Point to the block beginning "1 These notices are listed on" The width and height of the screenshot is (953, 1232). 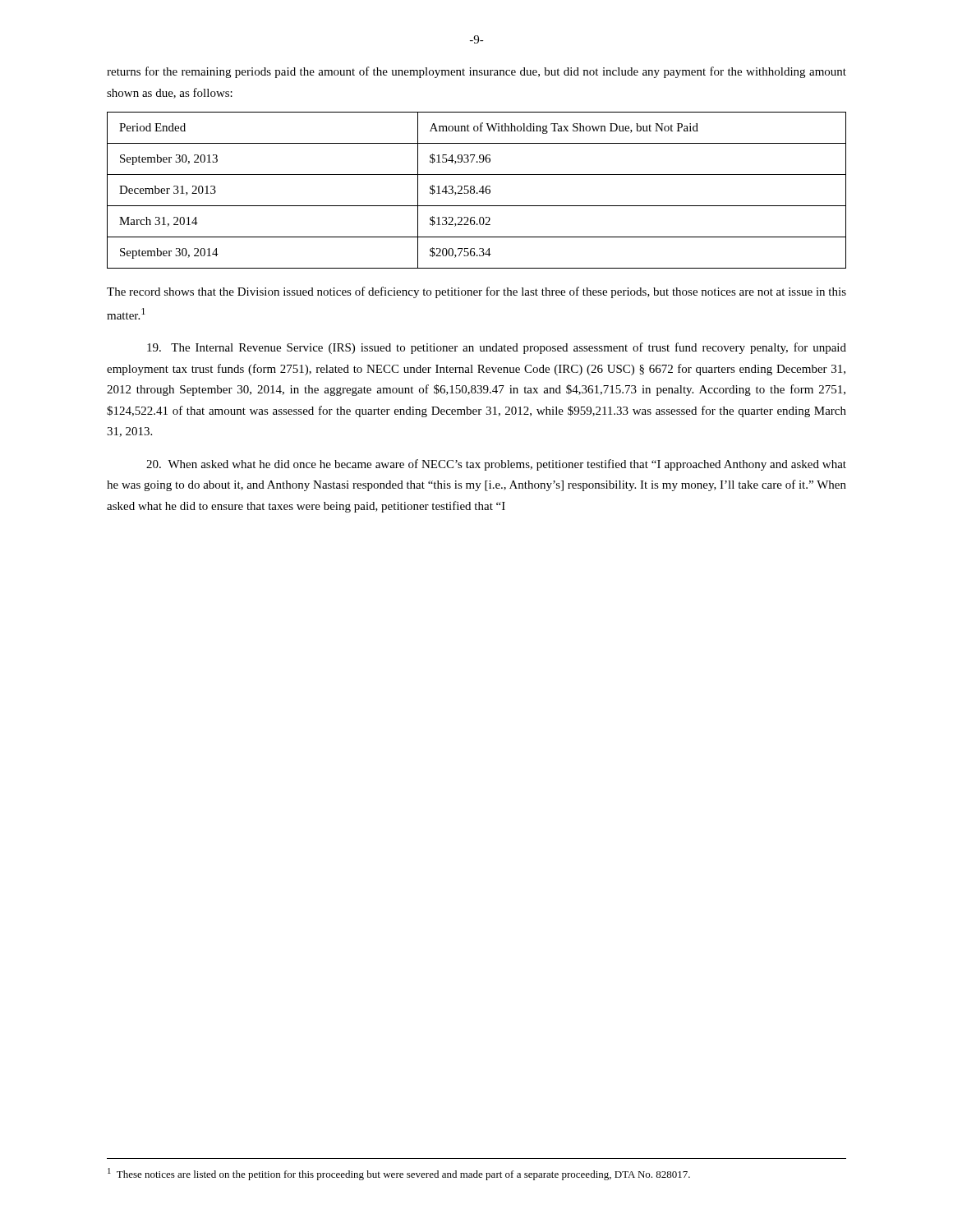(x=476, y=1173)
